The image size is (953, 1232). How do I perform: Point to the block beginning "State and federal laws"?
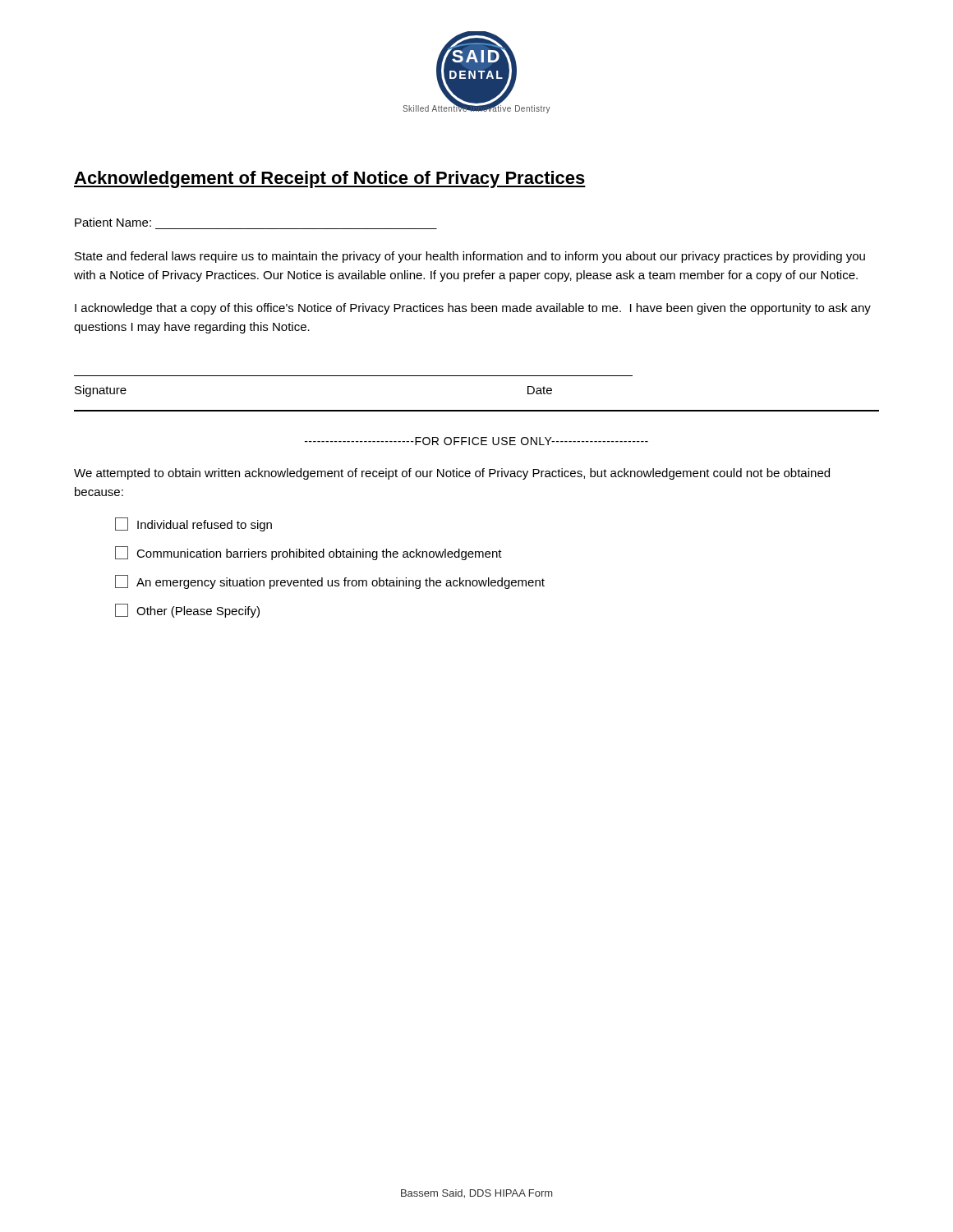470,265
